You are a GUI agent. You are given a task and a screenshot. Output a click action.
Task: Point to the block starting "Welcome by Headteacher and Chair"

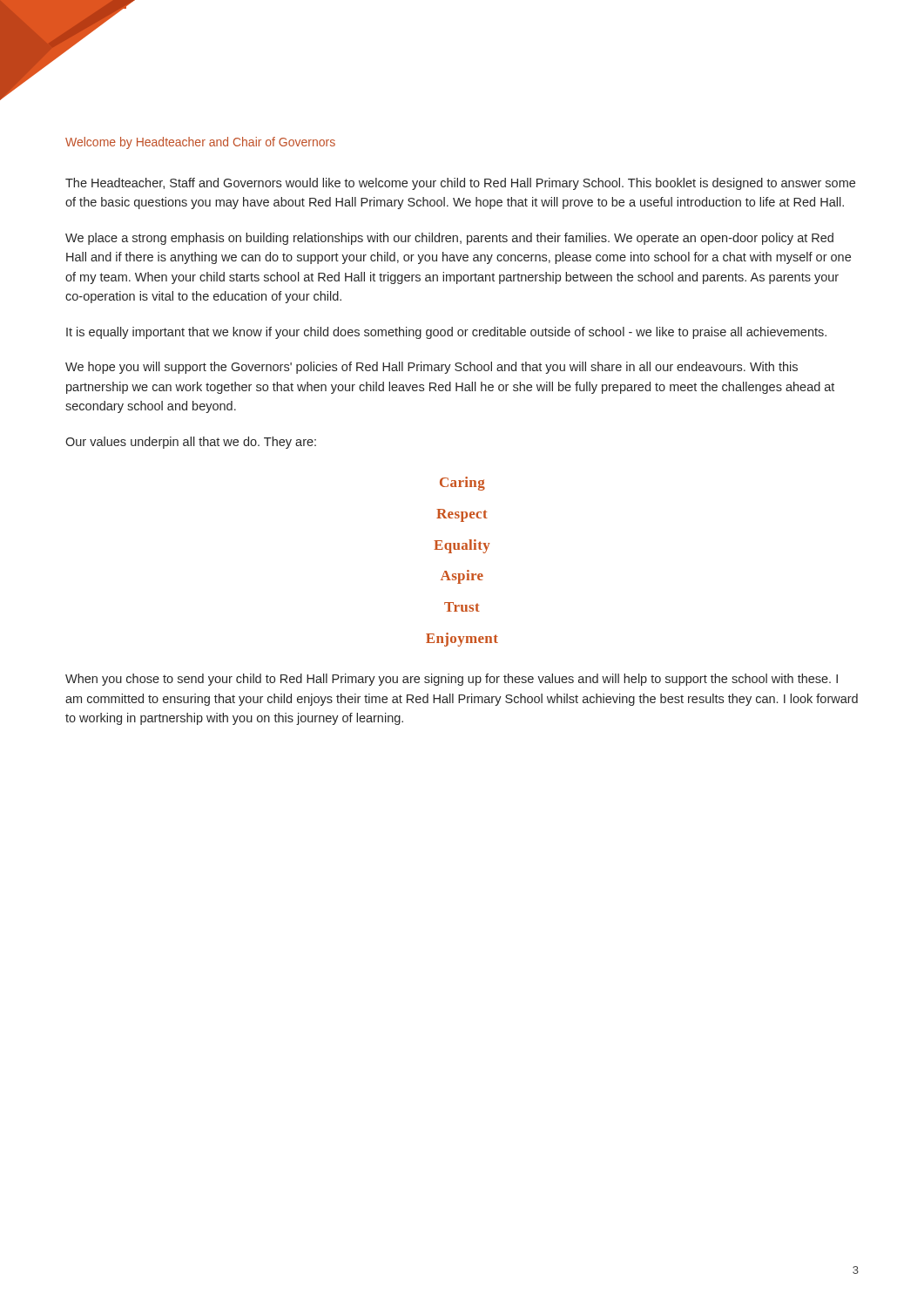(200, 142)
